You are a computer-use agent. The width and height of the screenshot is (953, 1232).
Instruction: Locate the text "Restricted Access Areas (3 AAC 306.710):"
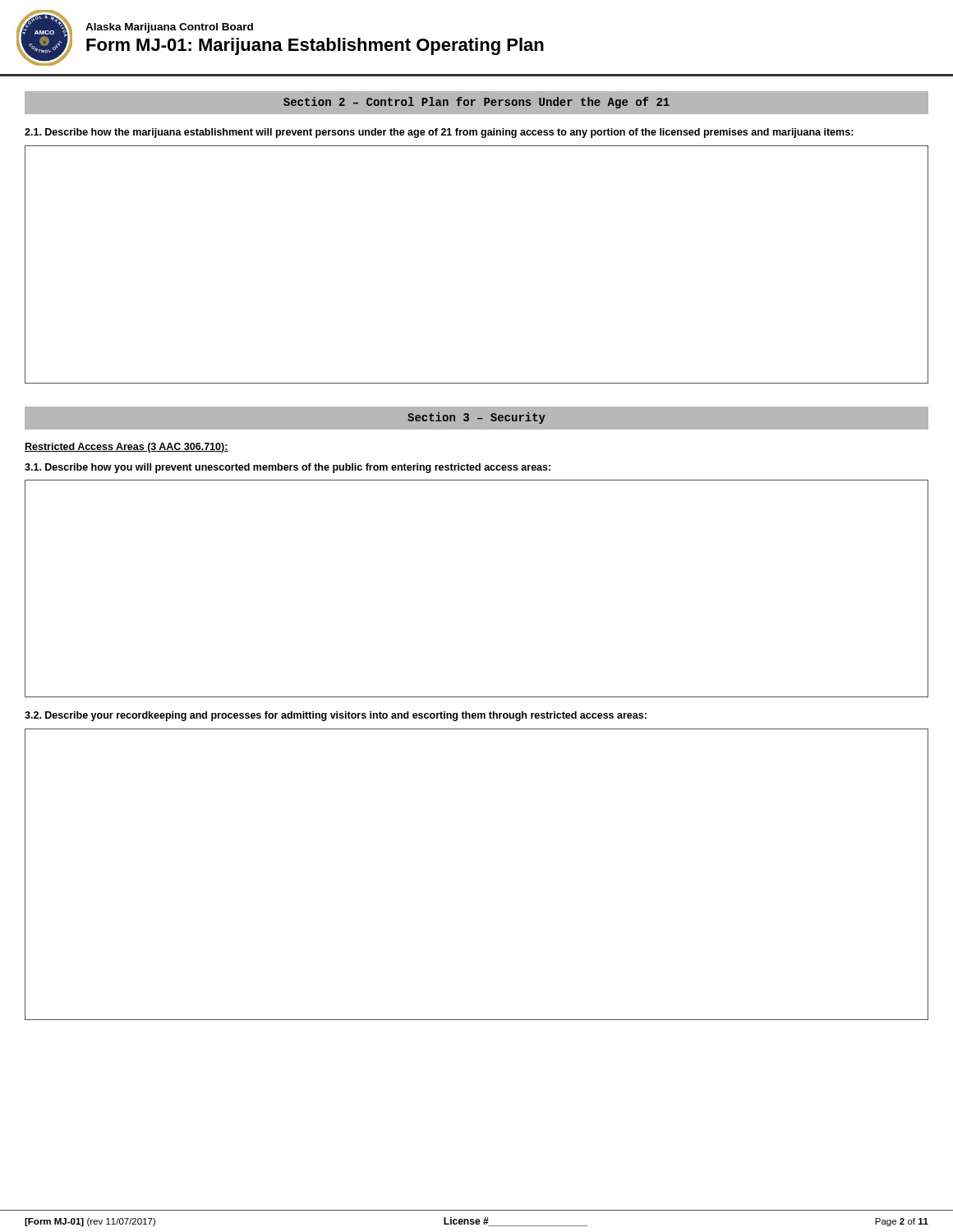(x=126, y=446)
